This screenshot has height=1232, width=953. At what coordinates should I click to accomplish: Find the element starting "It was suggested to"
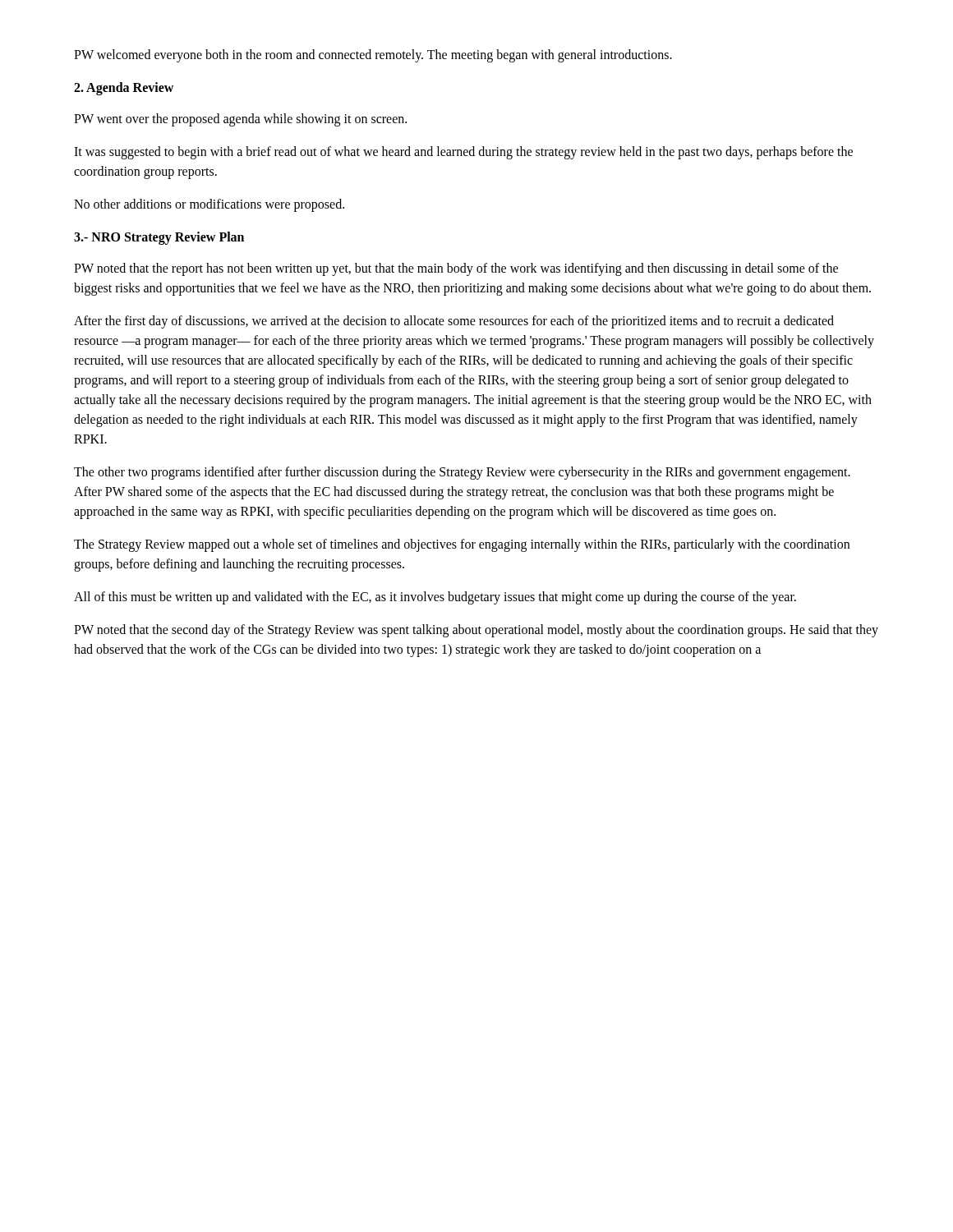(464, 161)
